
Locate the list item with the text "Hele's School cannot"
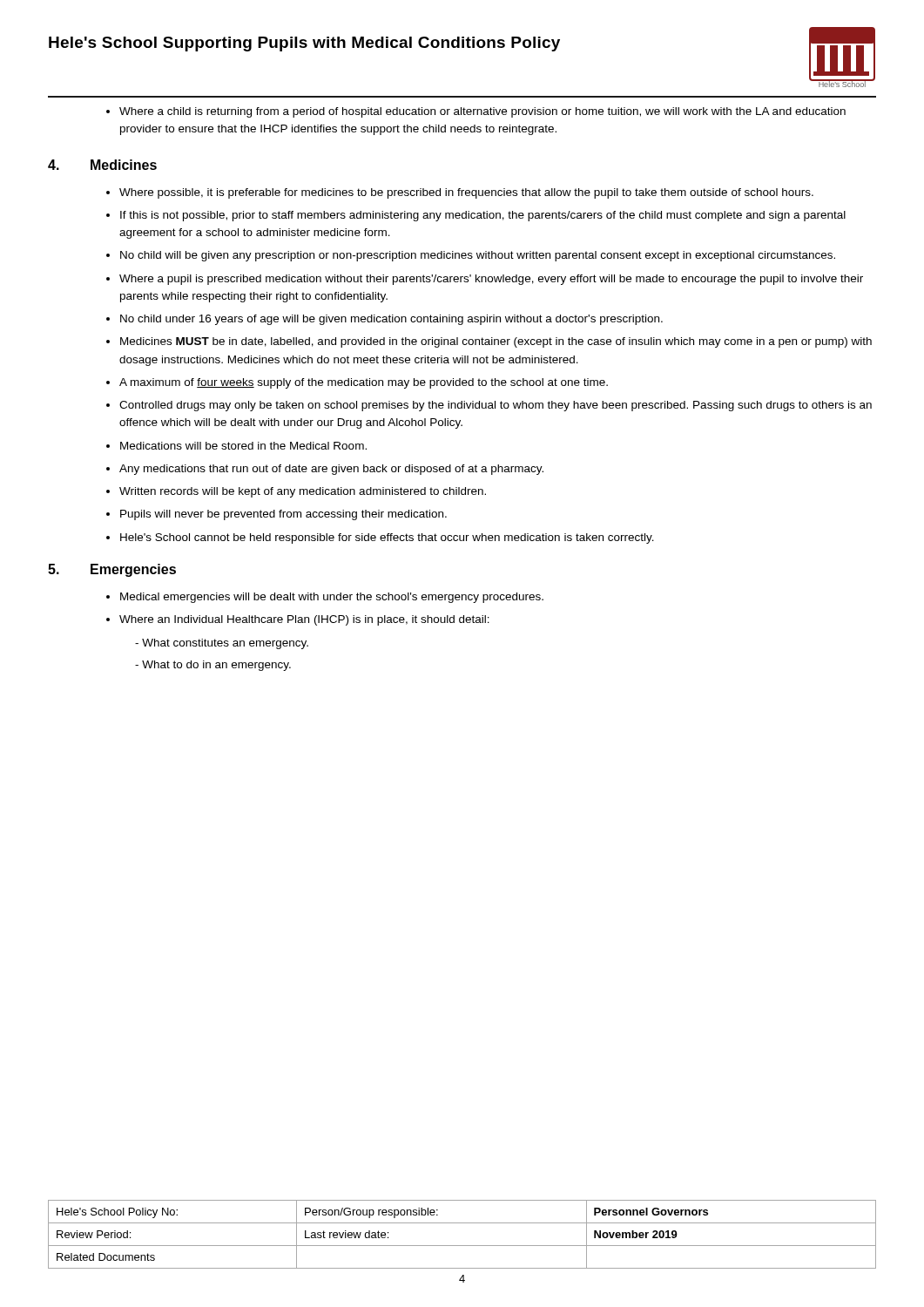(x=387, y=537)
